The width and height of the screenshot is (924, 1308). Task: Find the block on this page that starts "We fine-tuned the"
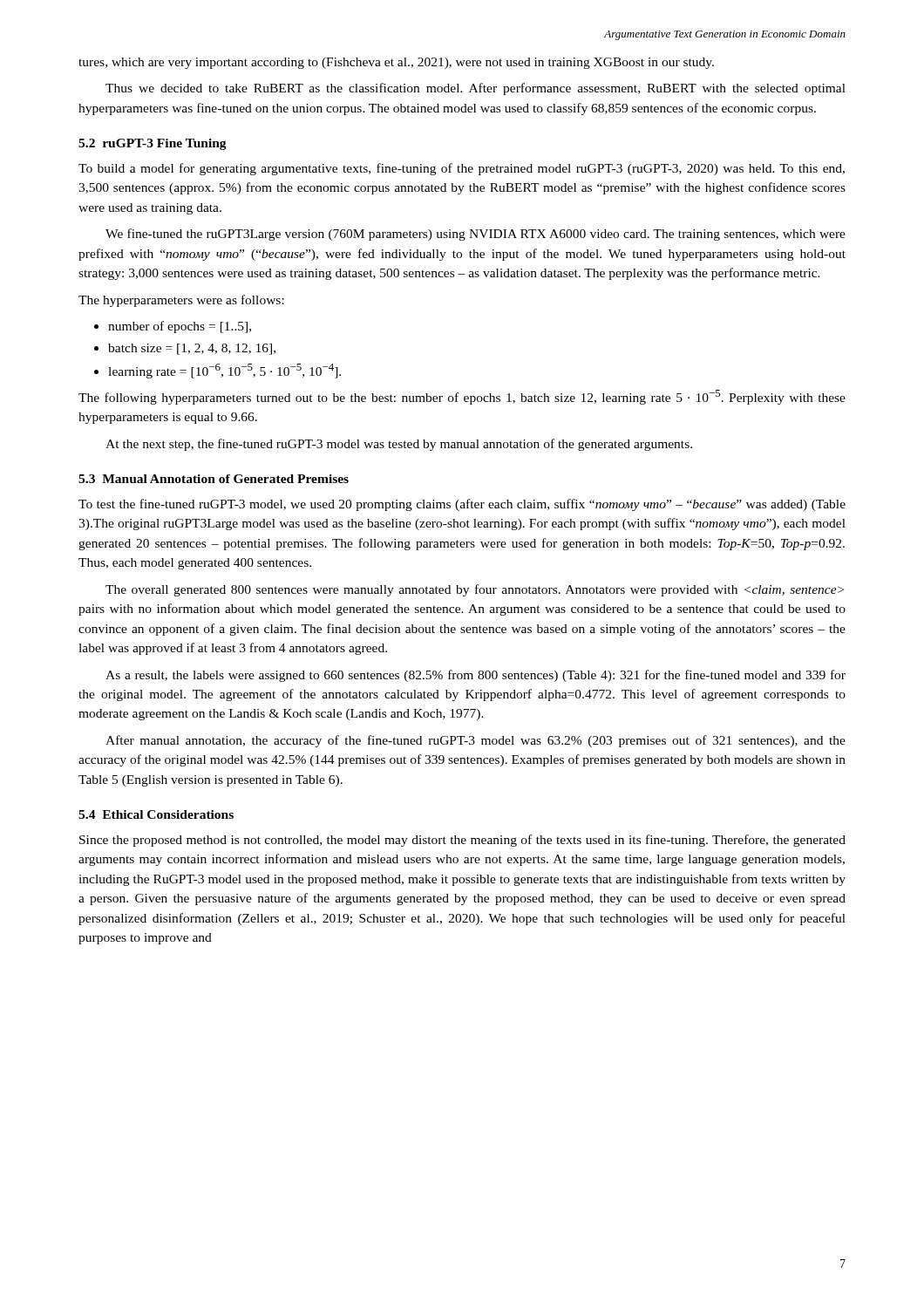click(x=462, y=254)
